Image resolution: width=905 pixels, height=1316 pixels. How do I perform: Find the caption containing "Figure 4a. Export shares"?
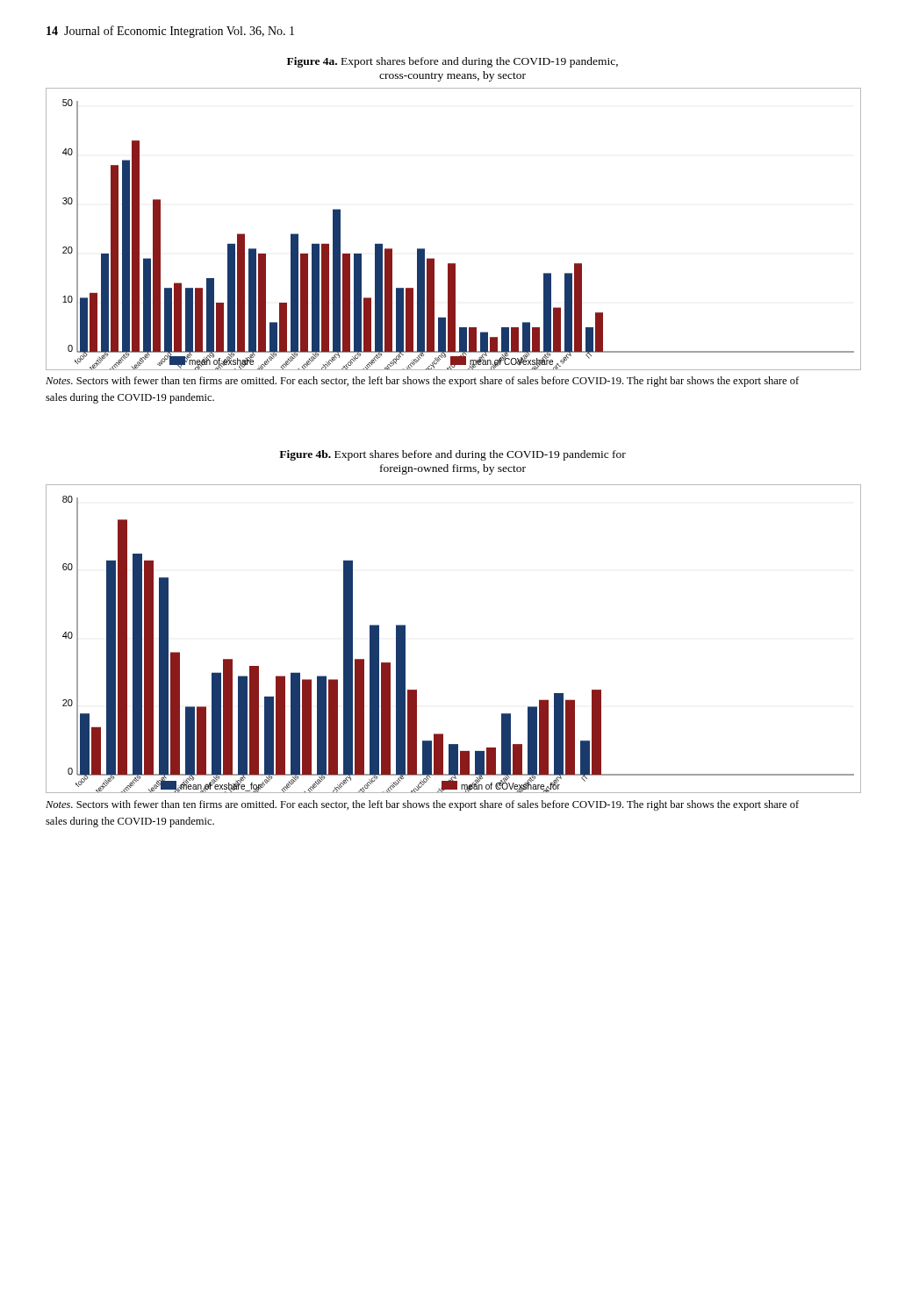click(452, 68)
